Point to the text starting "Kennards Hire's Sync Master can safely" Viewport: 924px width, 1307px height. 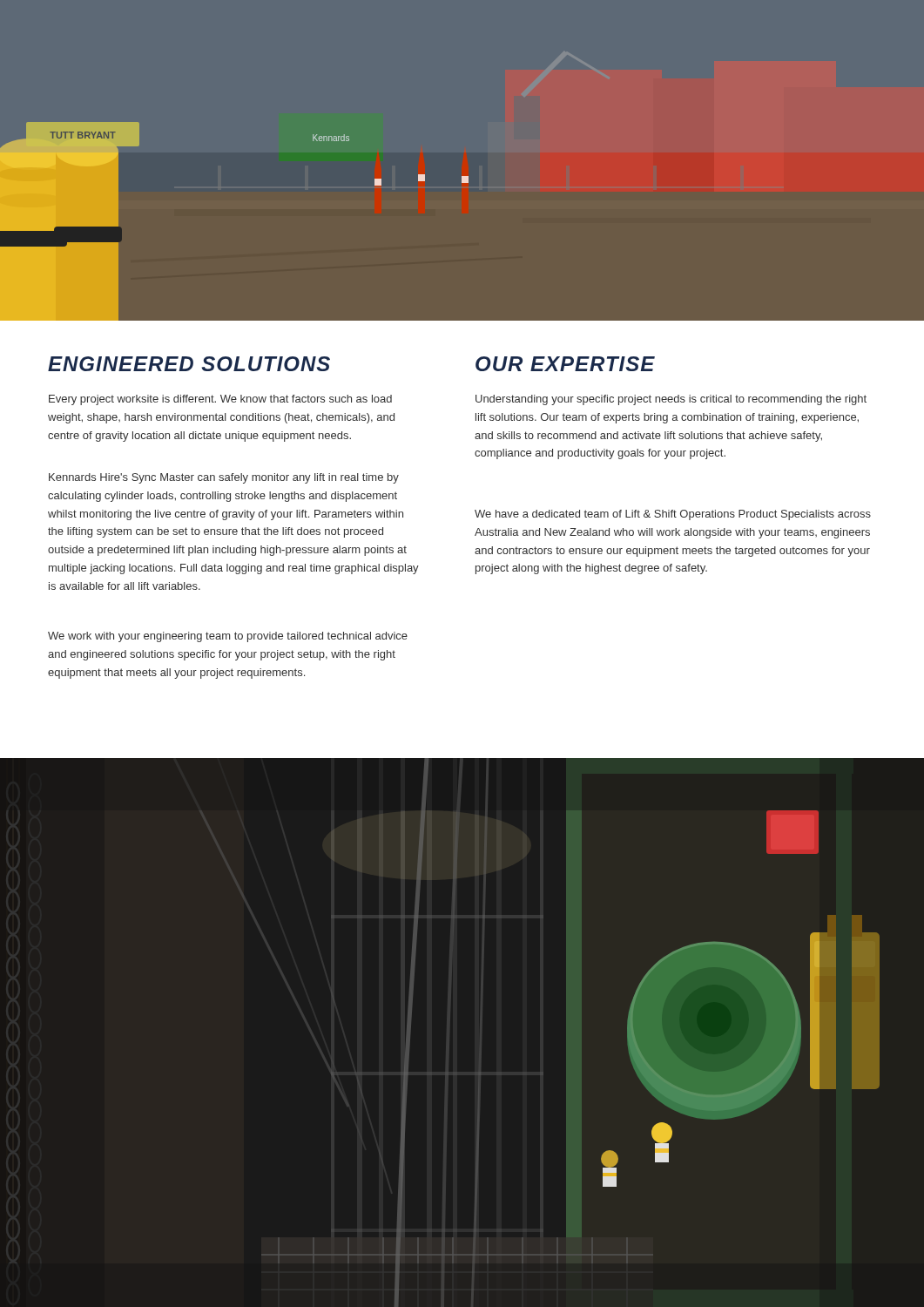point(235,532)
